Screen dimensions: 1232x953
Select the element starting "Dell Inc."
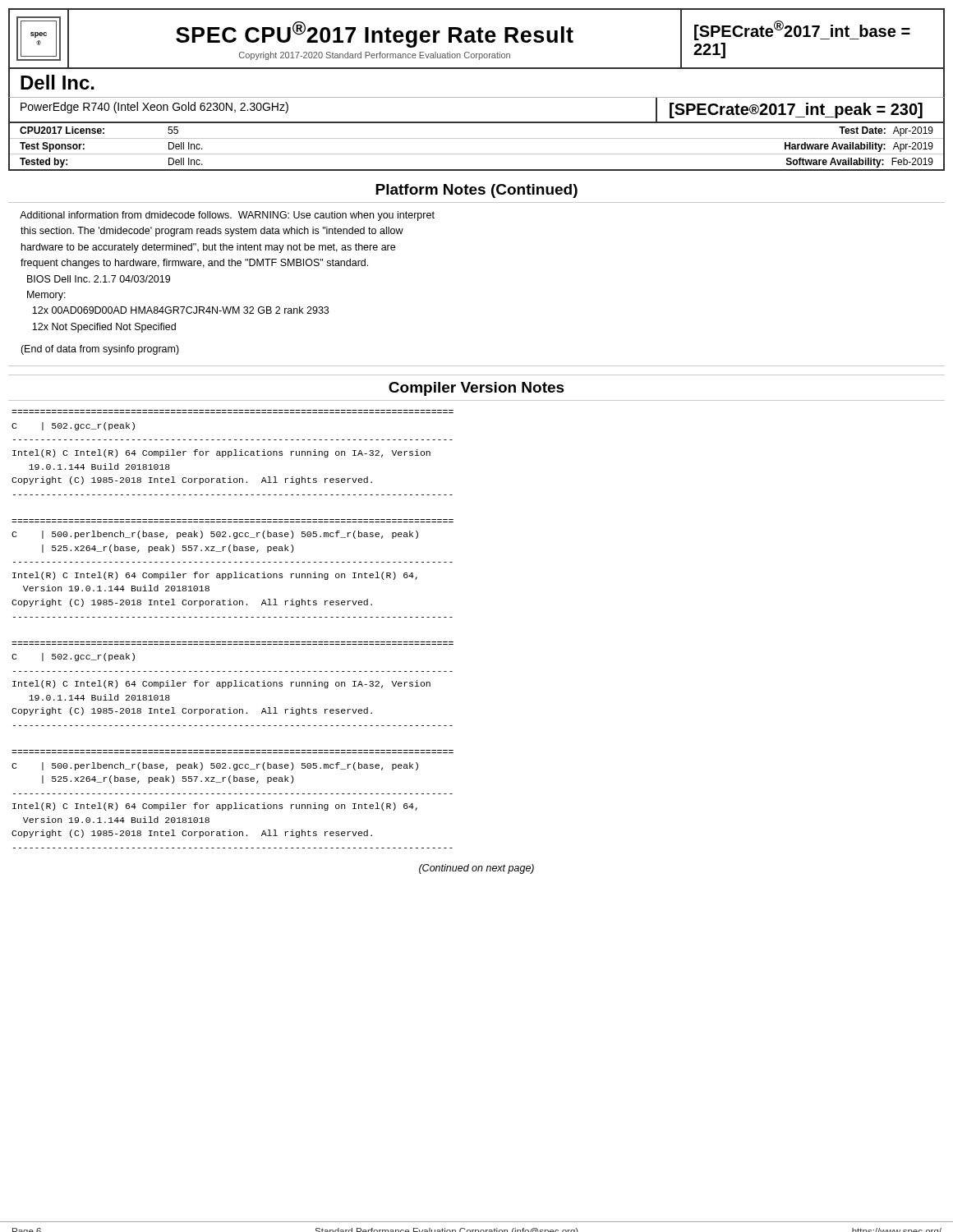tap(58, 83)
